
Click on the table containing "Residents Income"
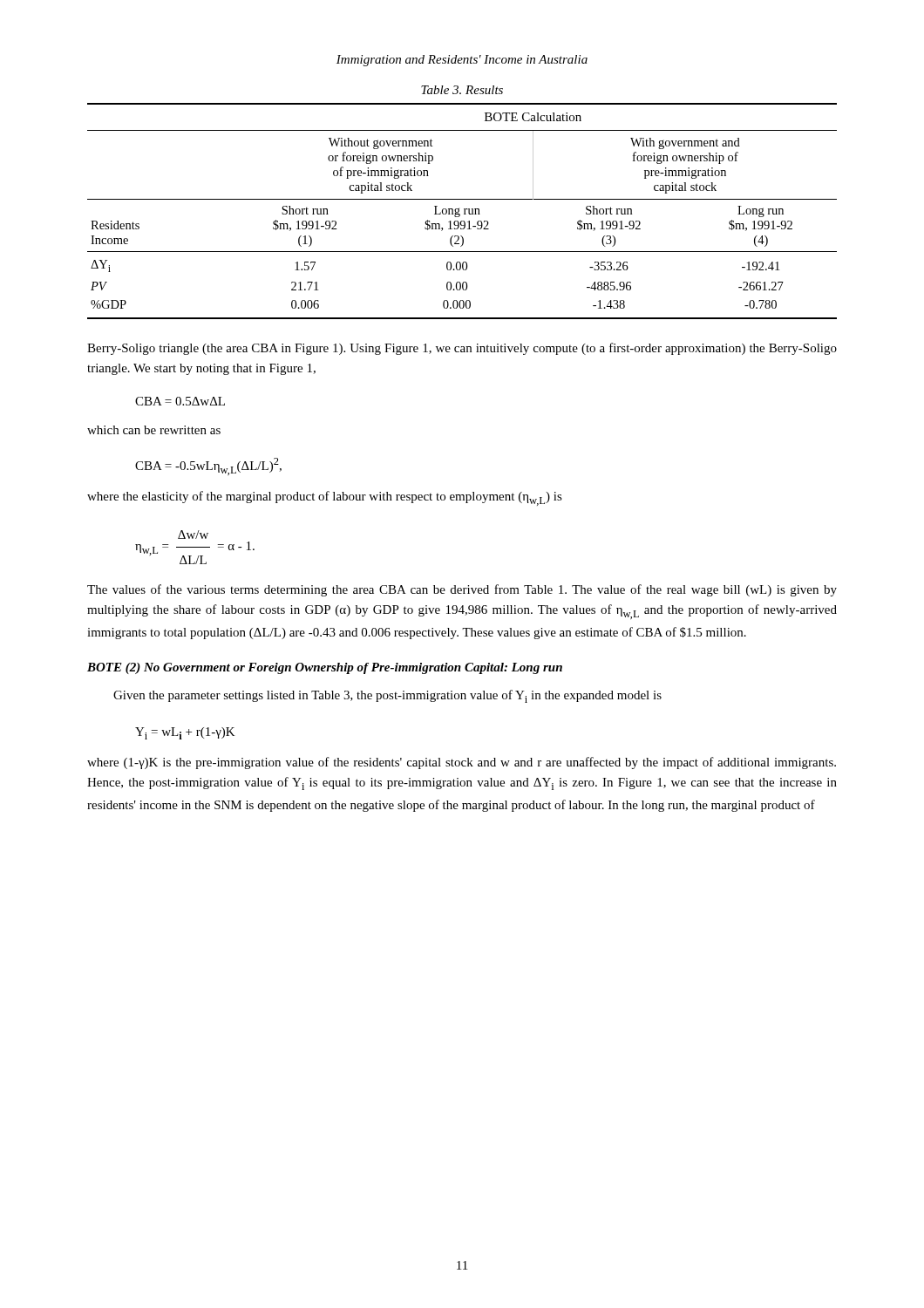click(462, 211)
